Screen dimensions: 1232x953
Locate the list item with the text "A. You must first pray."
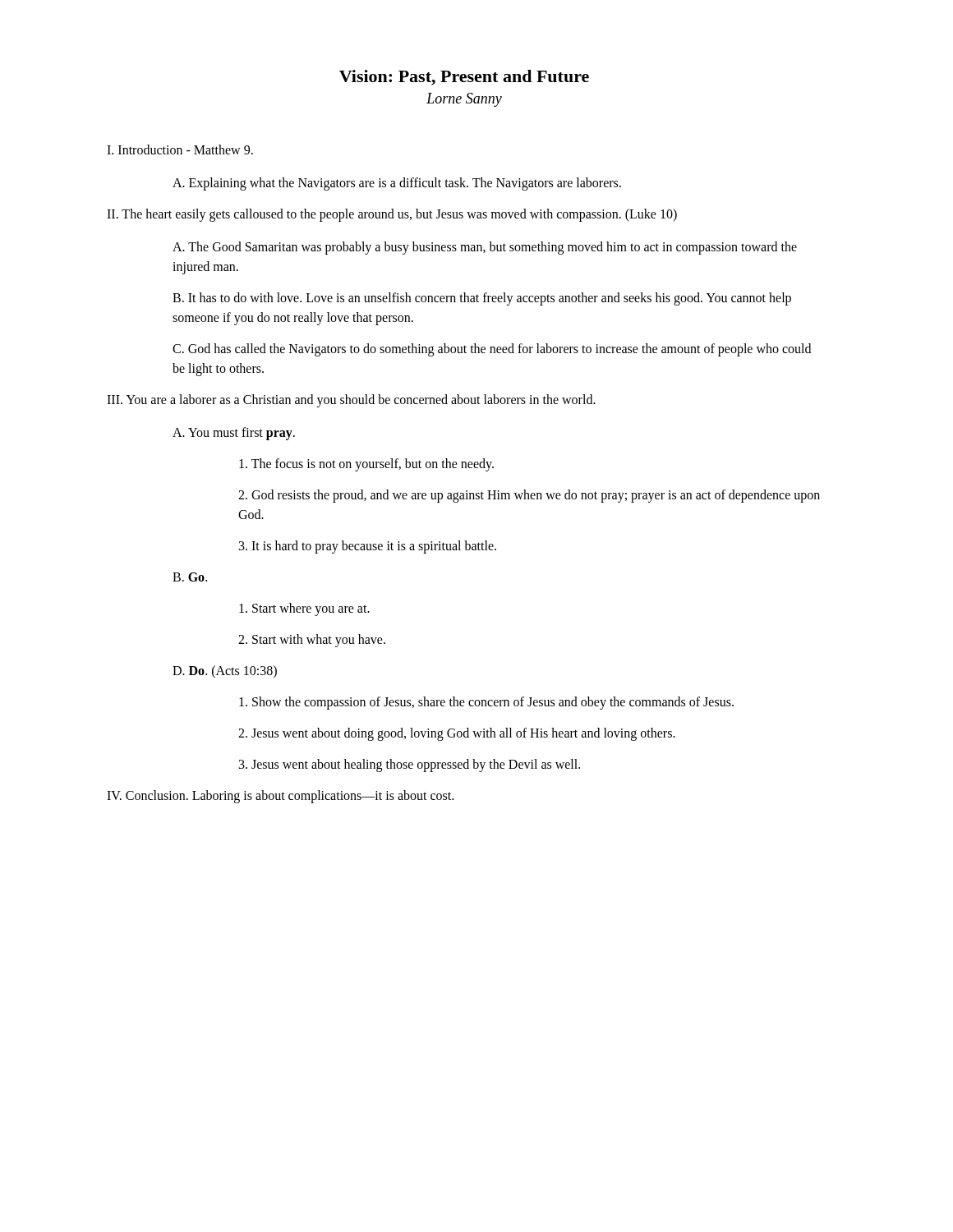(x=234, y=434)
